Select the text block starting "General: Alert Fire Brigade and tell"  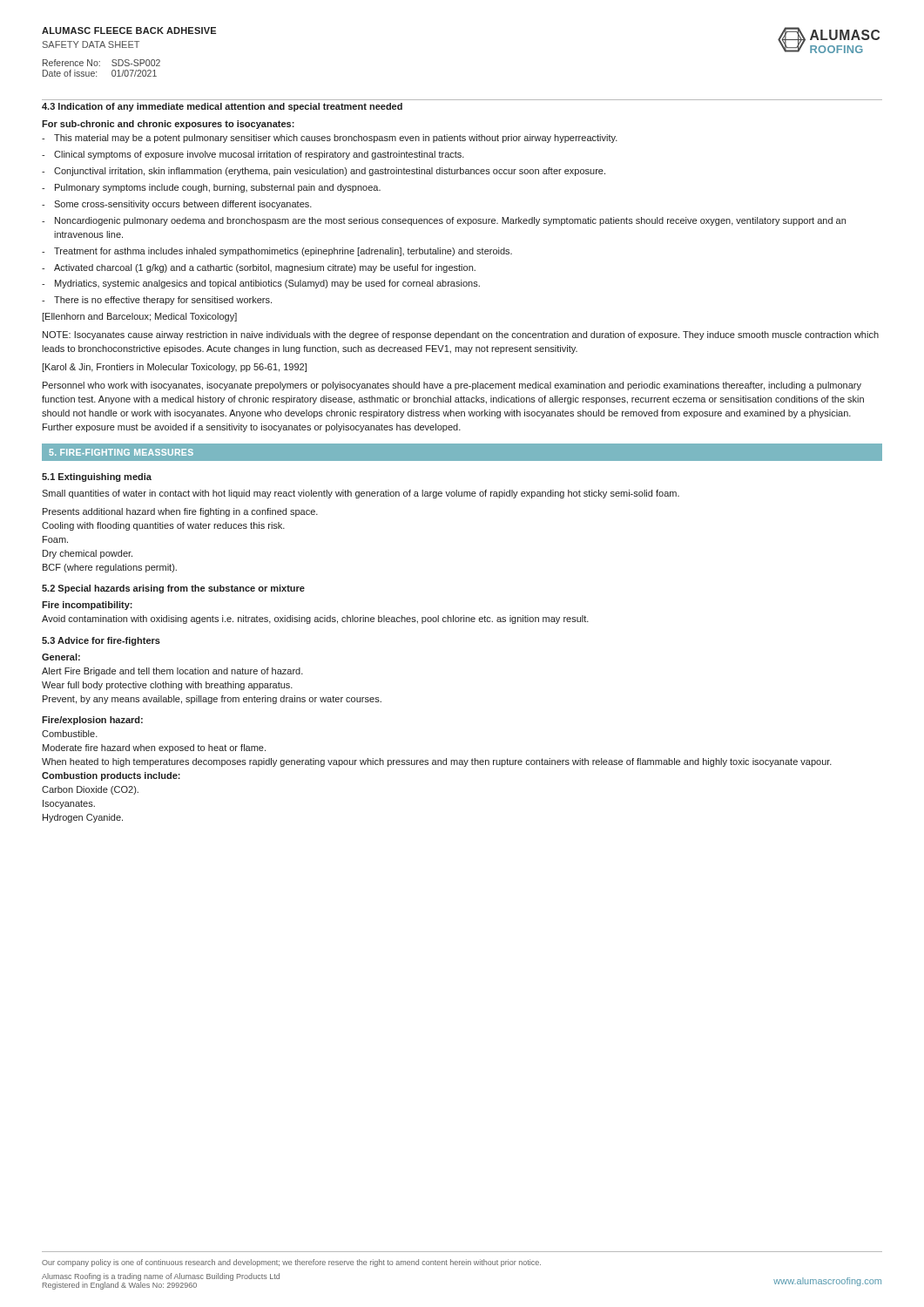(61, 657)
